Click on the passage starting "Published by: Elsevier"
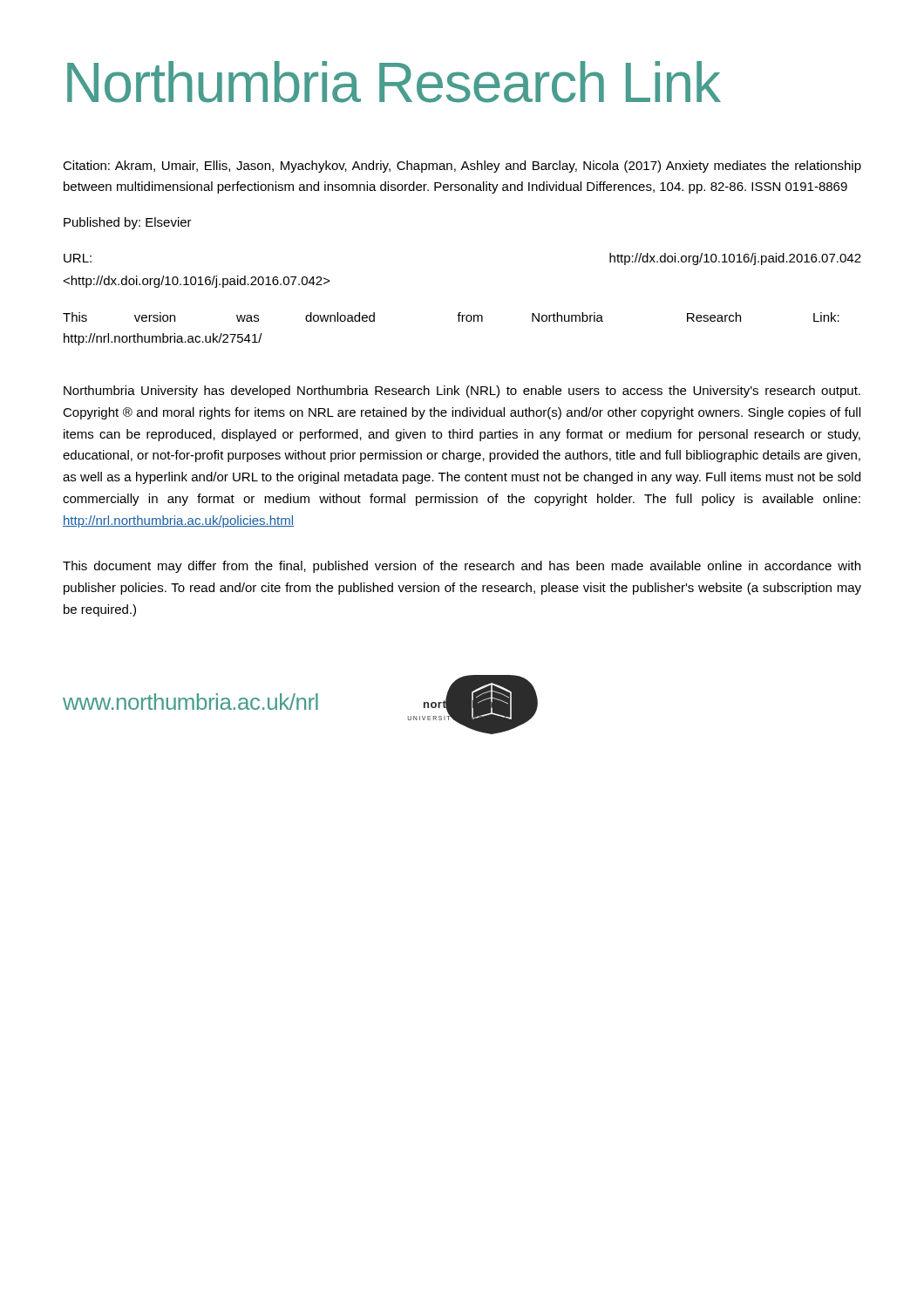924x1308 pixels. (127, 222)
